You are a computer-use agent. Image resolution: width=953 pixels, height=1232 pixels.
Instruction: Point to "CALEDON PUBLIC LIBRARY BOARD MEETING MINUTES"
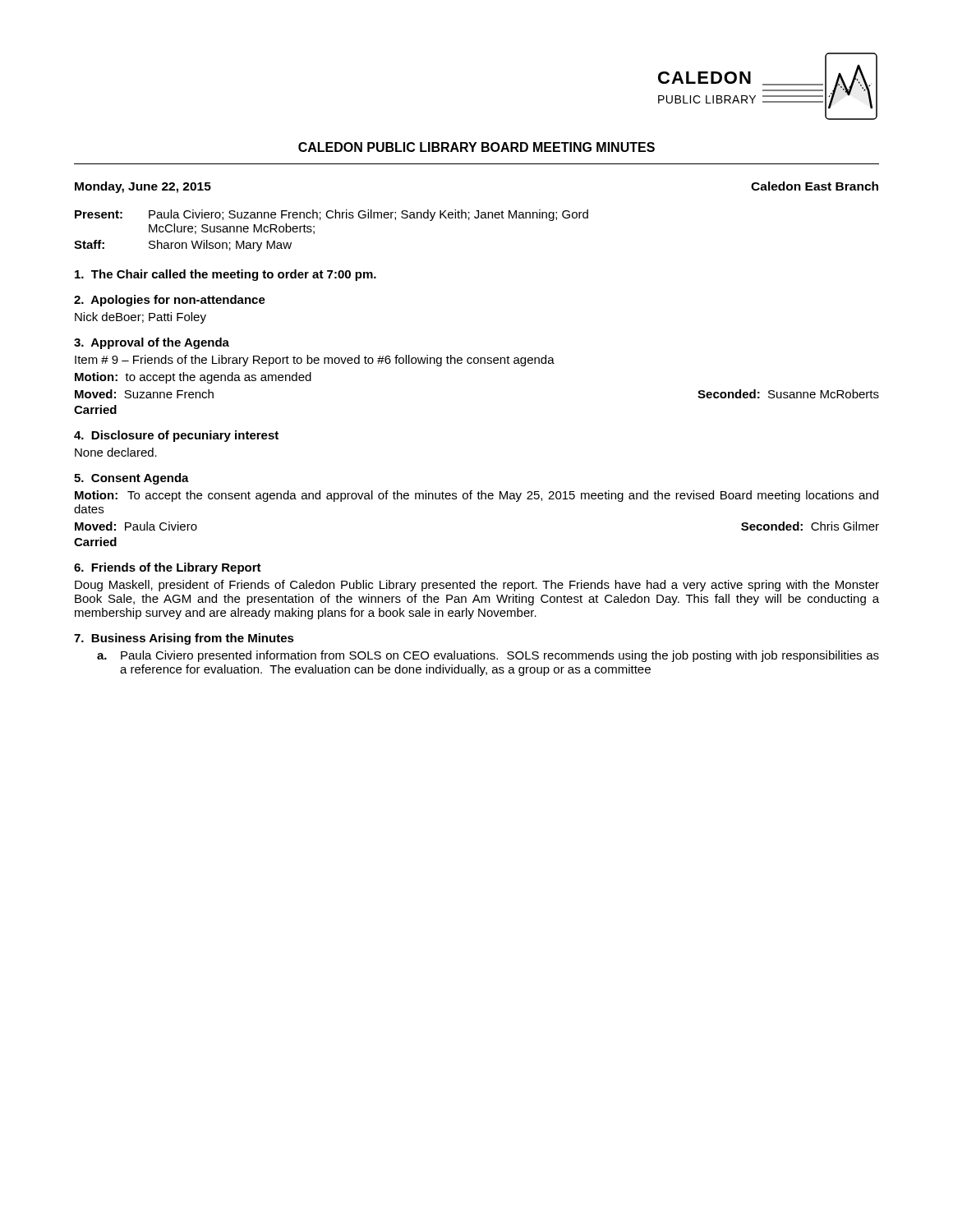[x=476, y=147]
